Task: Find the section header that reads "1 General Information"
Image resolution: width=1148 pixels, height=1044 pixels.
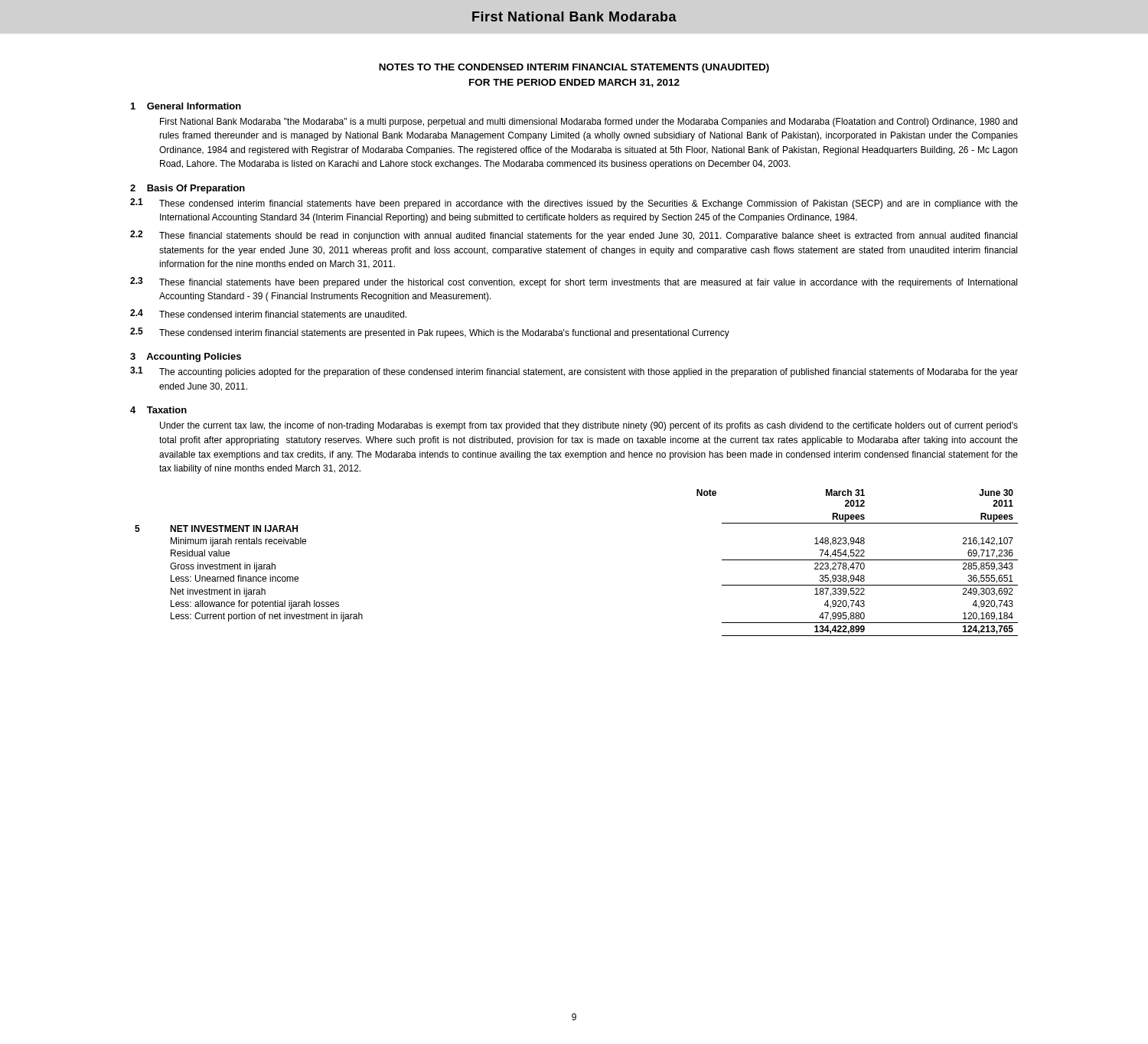Action: click(186, 106)
